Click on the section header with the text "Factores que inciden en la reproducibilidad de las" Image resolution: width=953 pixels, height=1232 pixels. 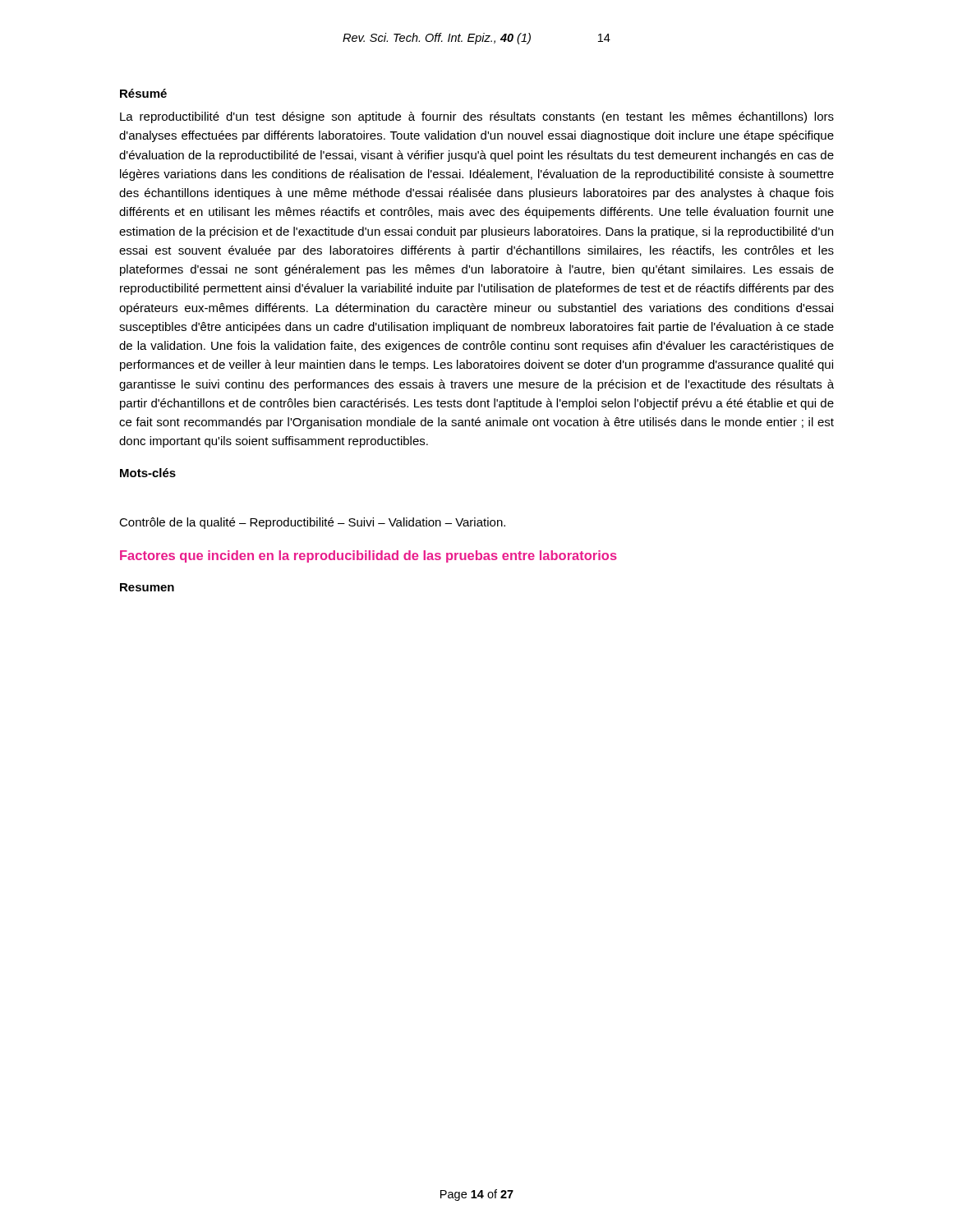coord(368,555)
